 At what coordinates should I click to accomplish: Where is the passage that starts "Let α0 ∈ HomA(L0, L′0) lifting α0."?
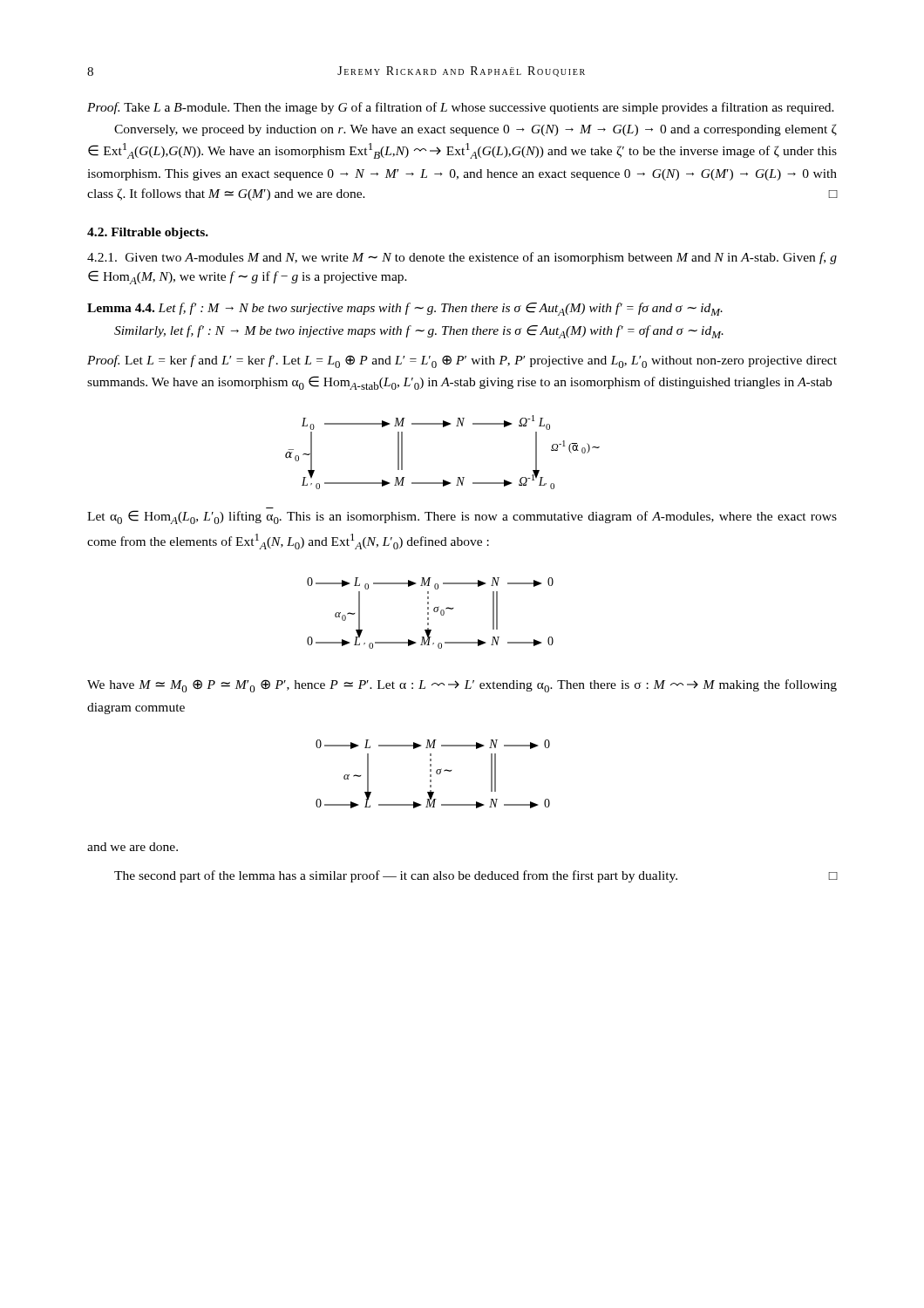(x=462, y=531)
